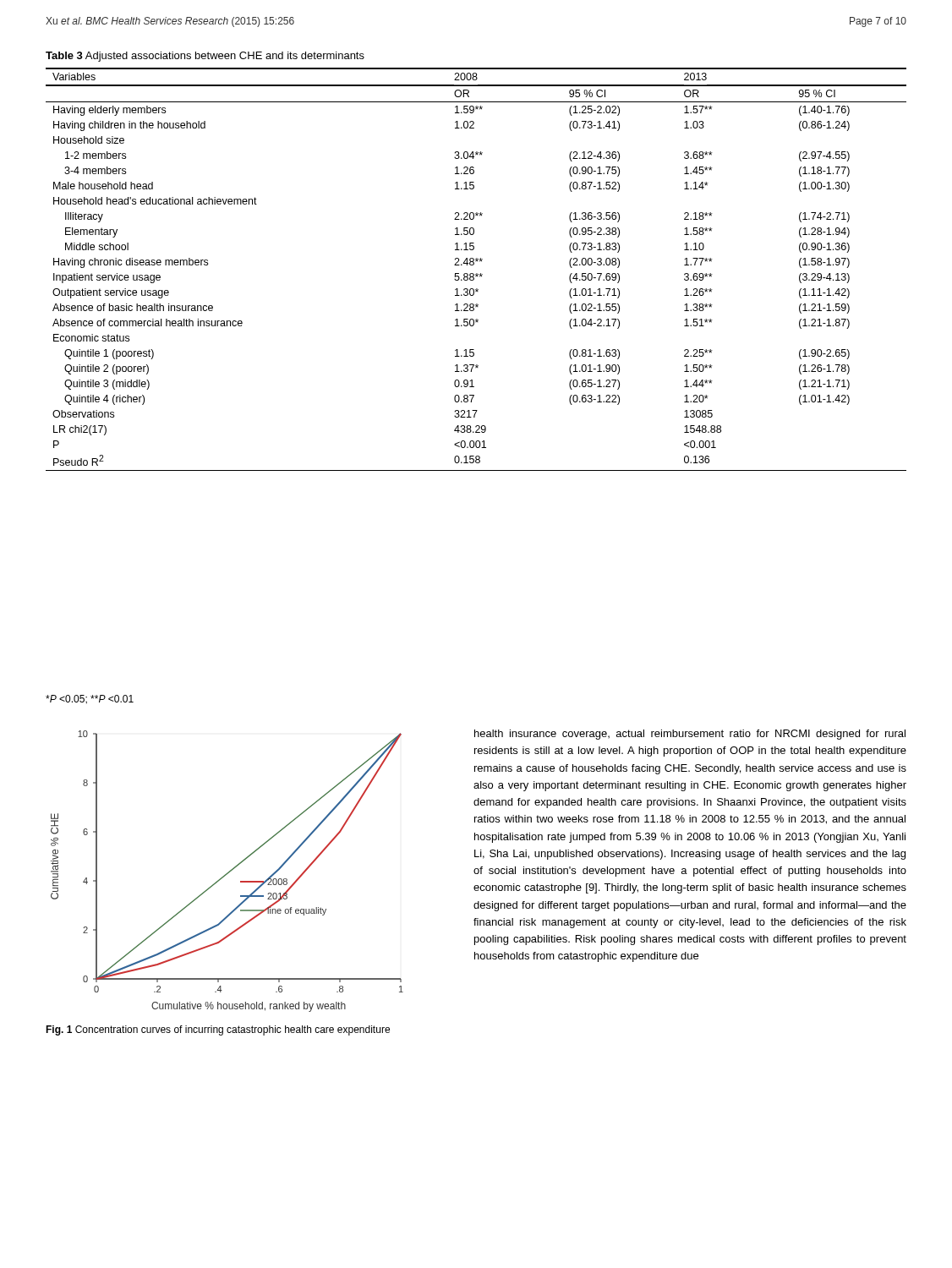Select the line chart
The image size is (952, 1268).
(x=240, y=869)
